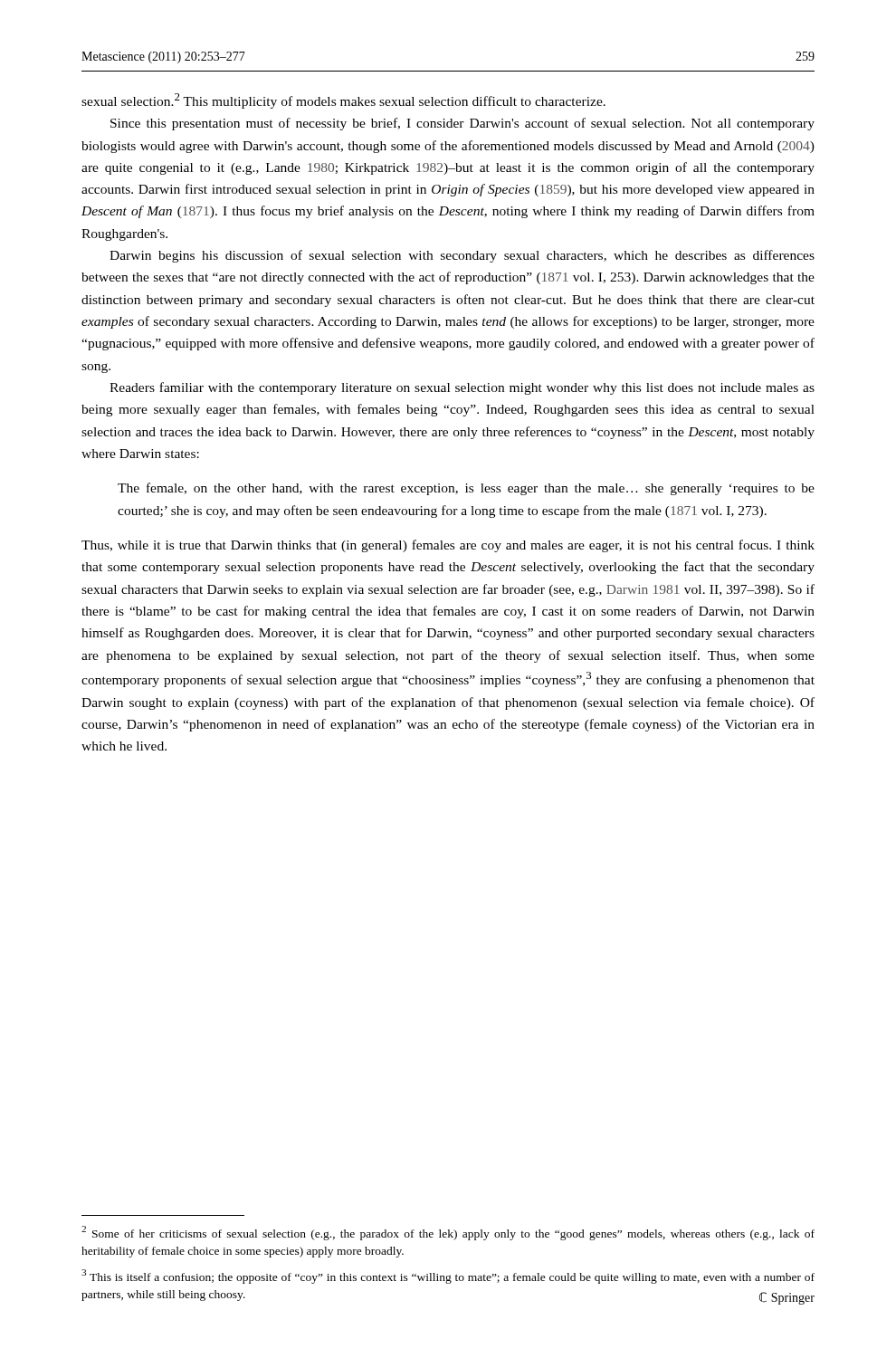This screenshot has width=896, height=1358.
Task: Locate the text block starting "The female, on the other hand, with the"
Action: point(466,499)
